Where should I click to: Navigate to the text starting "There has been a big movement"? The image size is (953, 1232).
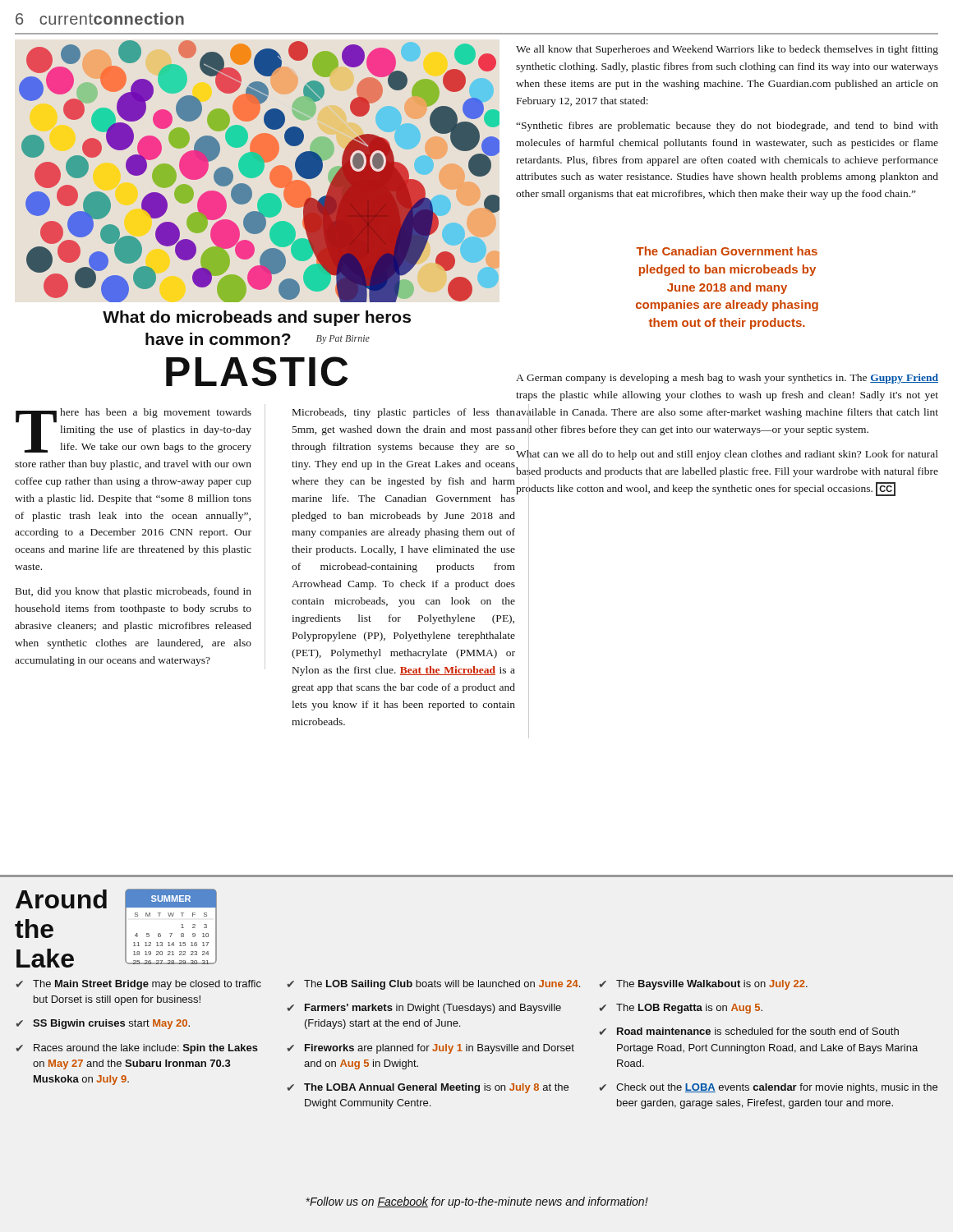coord(133,537)
